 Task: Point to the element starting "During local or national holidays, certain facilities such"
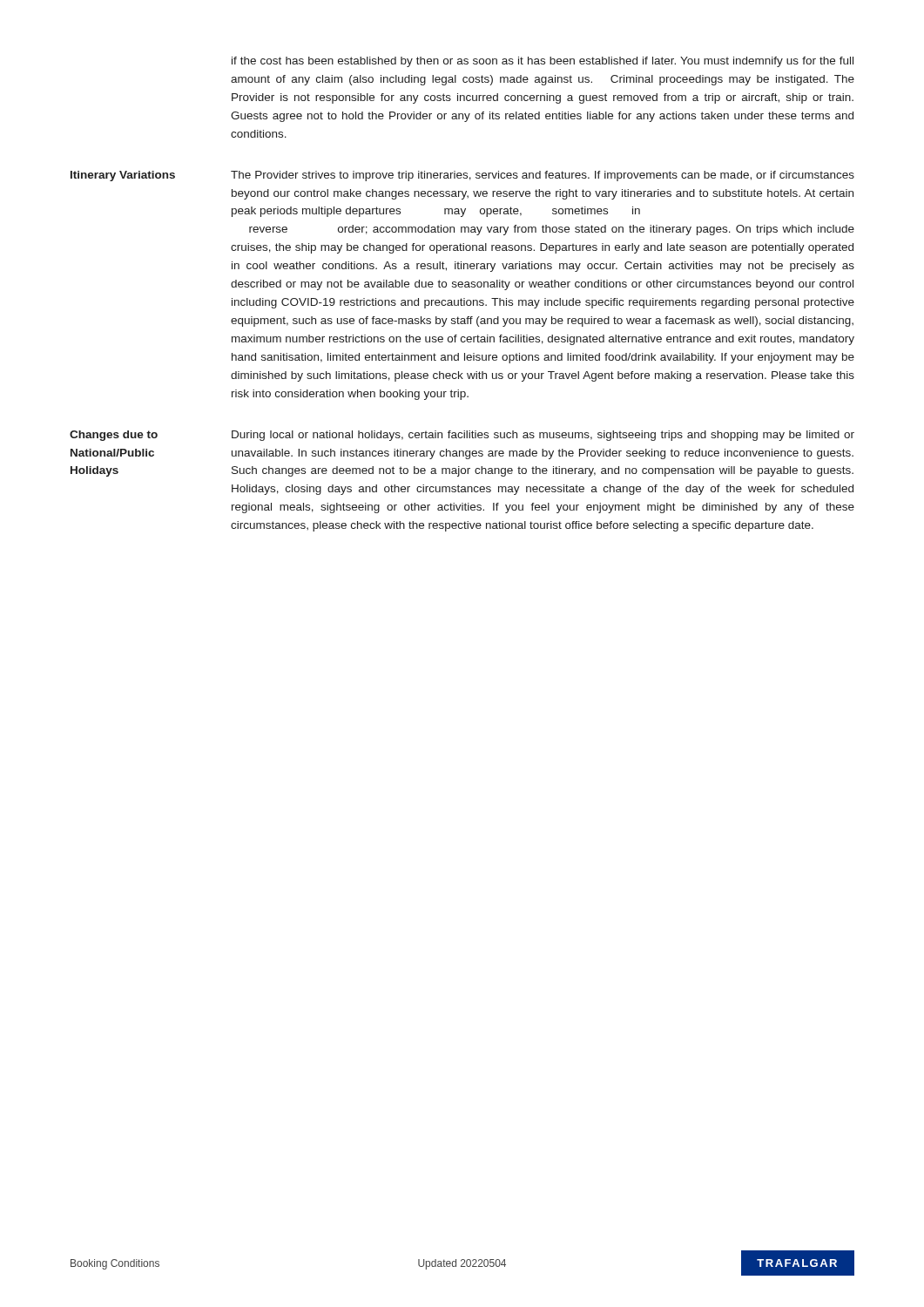click(543, 480)
